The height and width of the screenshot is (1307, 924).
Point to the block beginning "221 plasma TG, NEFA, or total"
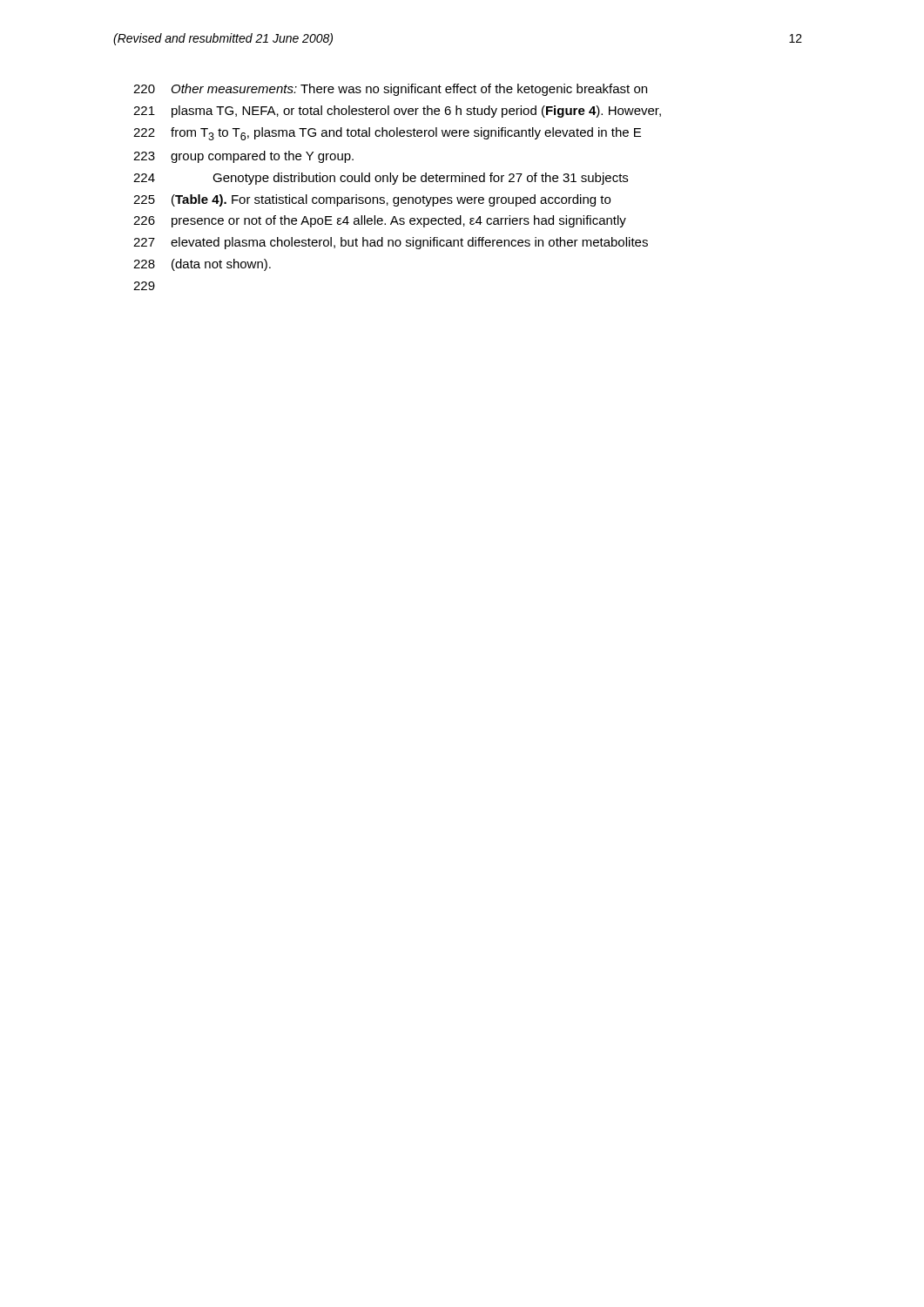tap(484, 111)
